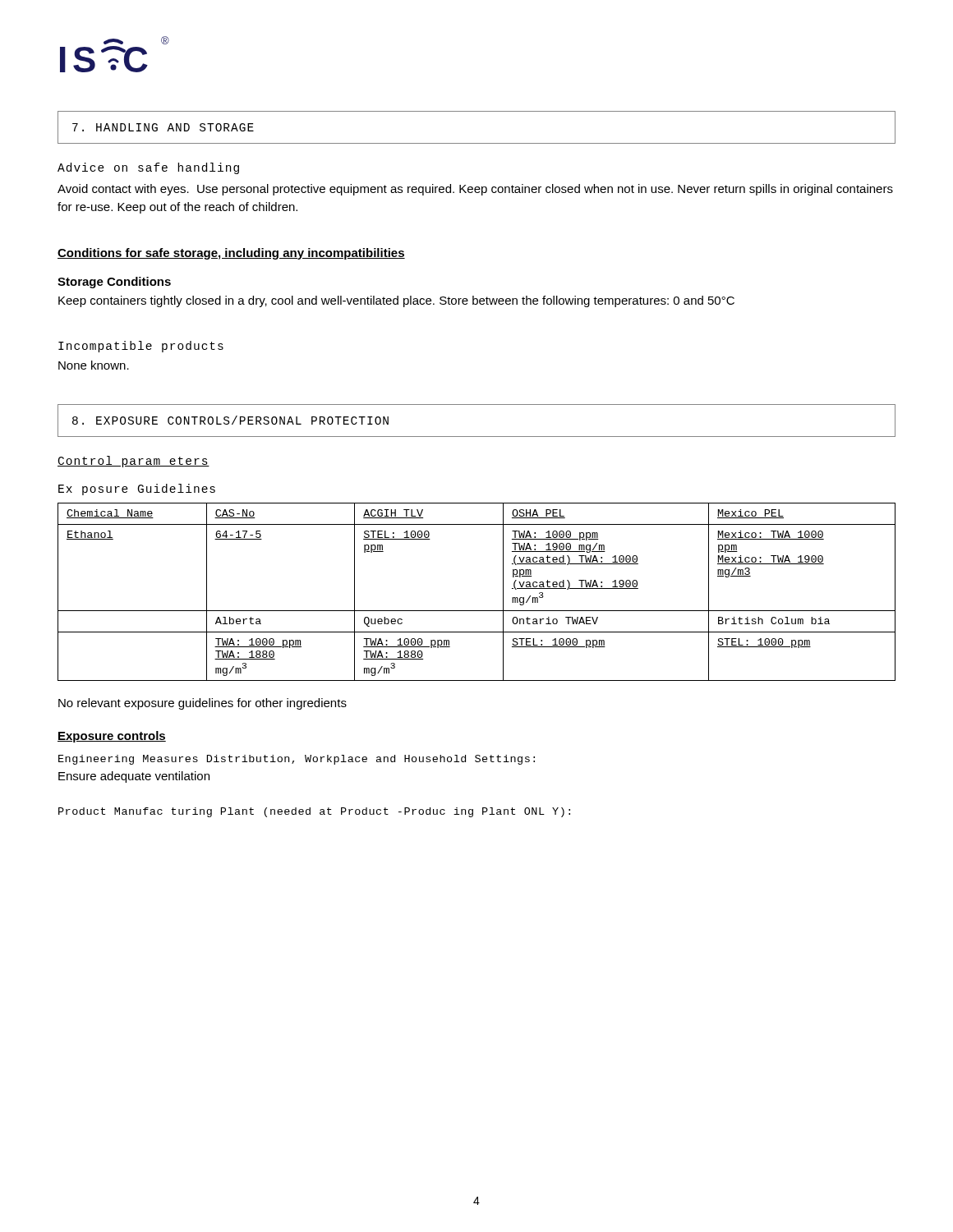This screenshot has width=953, height=1232.
Task: Click on the logo
Action: 476,59
